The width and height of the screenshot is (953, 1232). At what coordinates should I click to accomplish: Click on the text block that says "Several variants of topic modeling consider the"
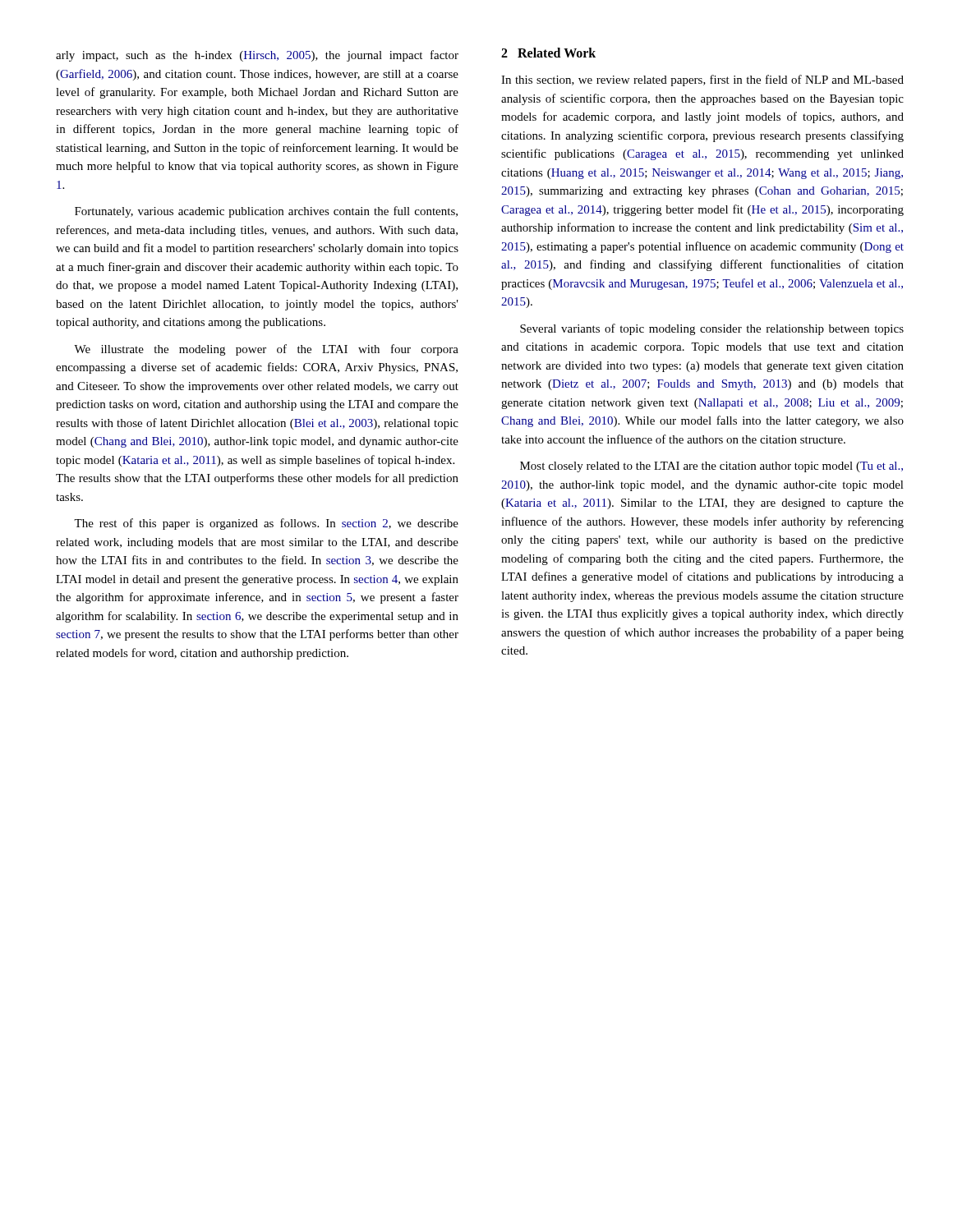702,384
